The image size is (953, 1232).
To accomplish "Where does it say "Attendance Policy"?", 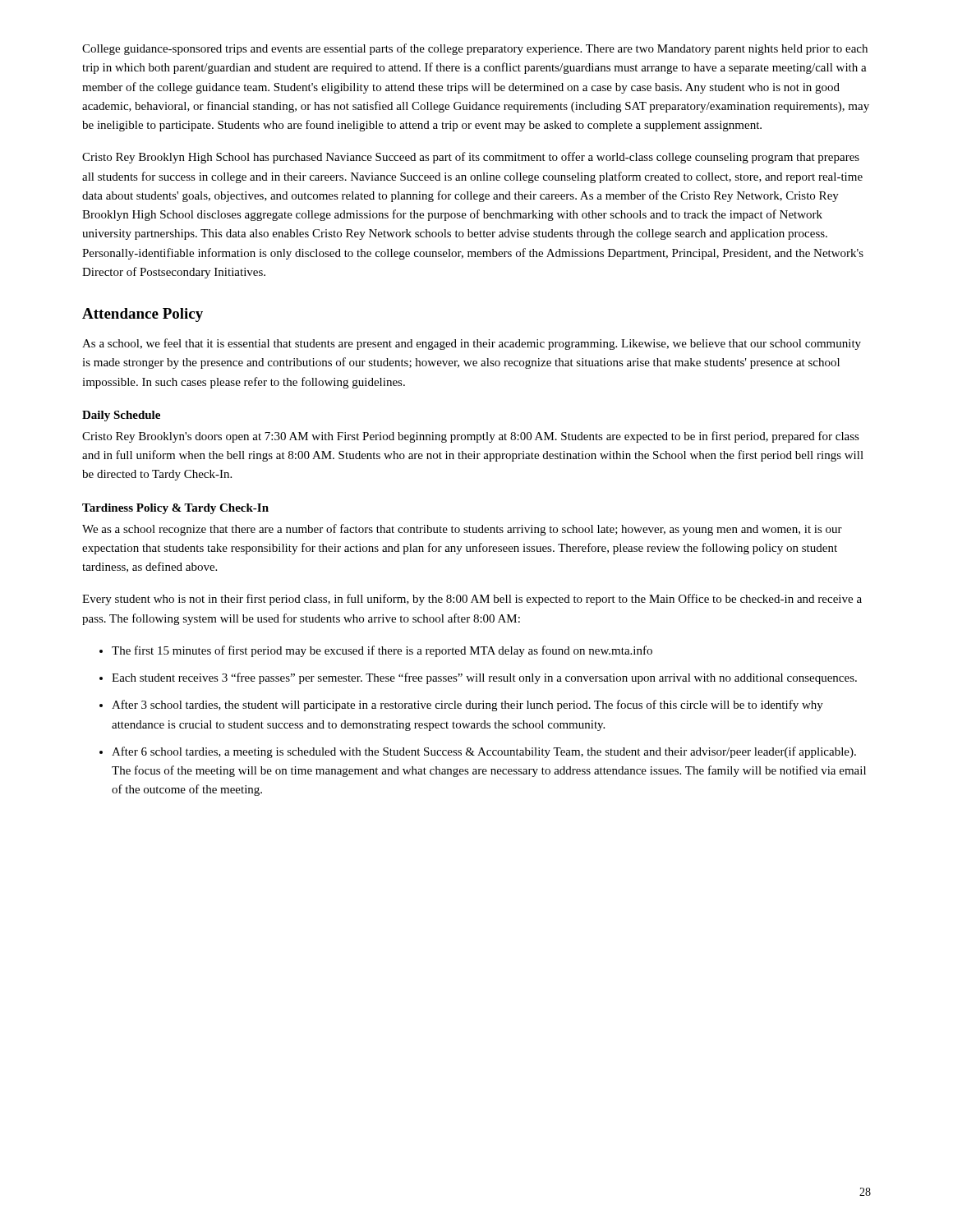I will (143, 313).
